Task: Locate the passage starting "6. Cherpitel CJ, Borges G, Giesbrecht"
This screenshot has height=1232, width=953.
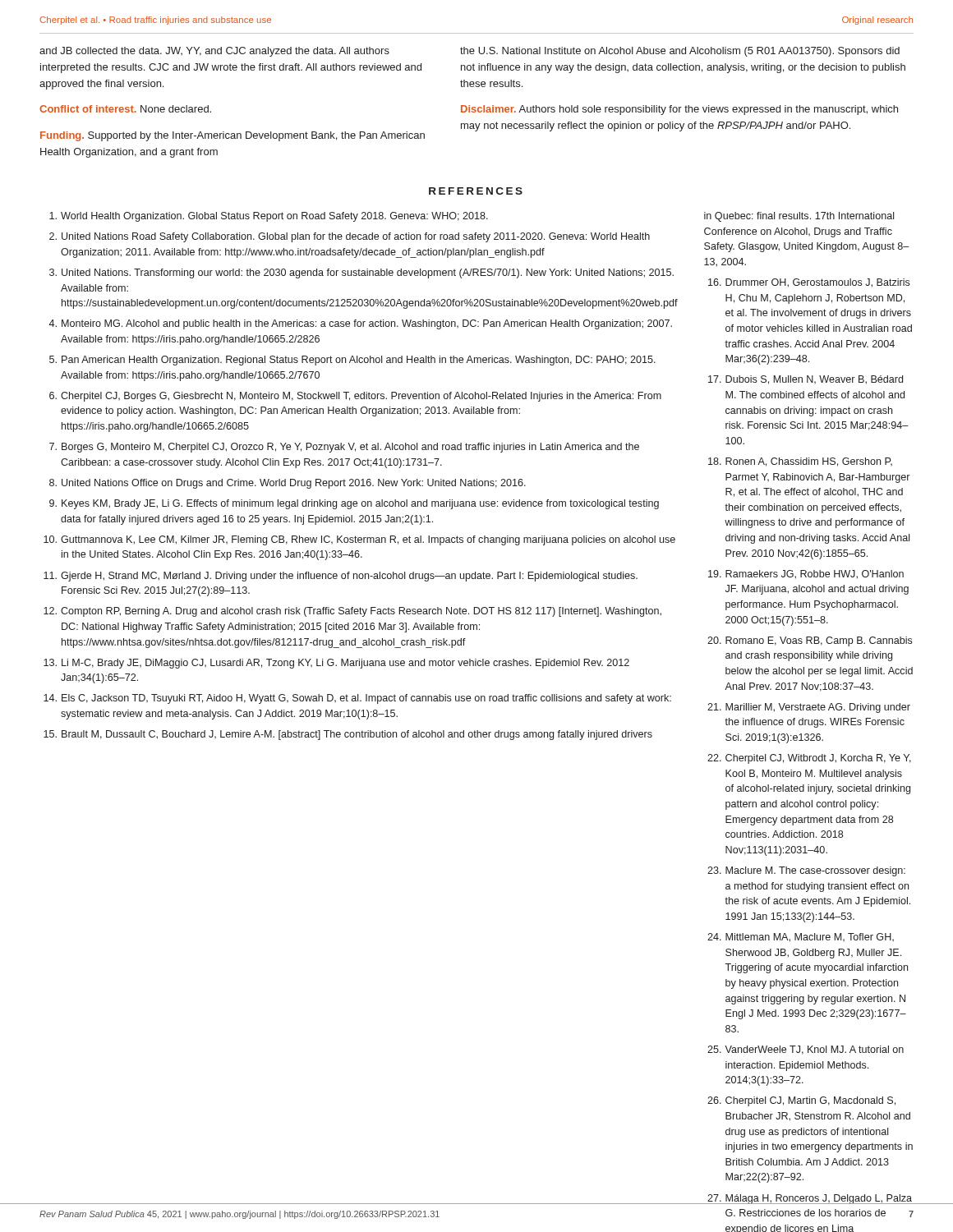Action: tap(358, 411)
